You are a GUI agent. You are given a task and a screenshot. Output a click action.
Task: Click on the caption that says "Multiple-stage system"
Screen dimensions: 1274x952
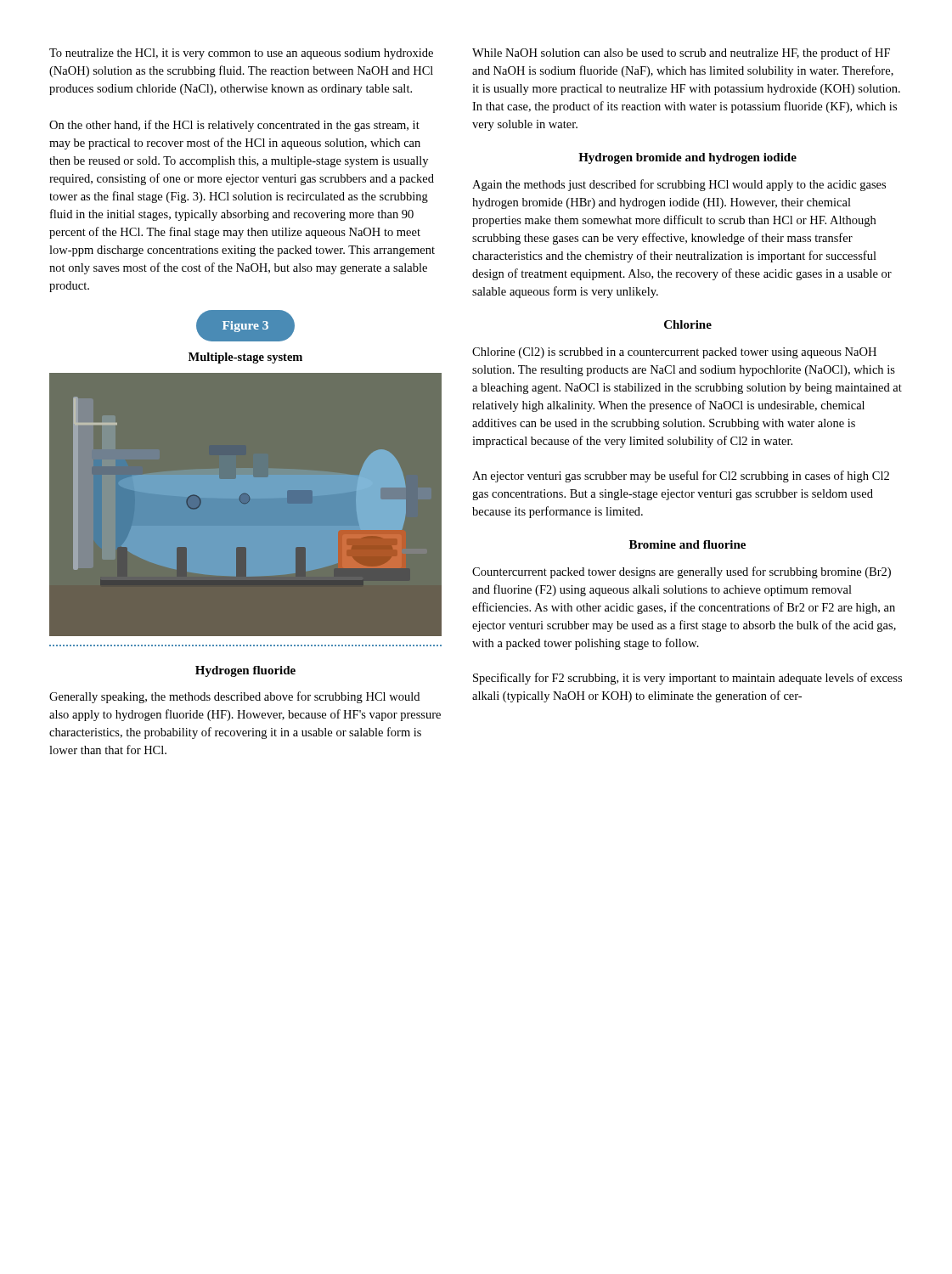click(245, 356)
